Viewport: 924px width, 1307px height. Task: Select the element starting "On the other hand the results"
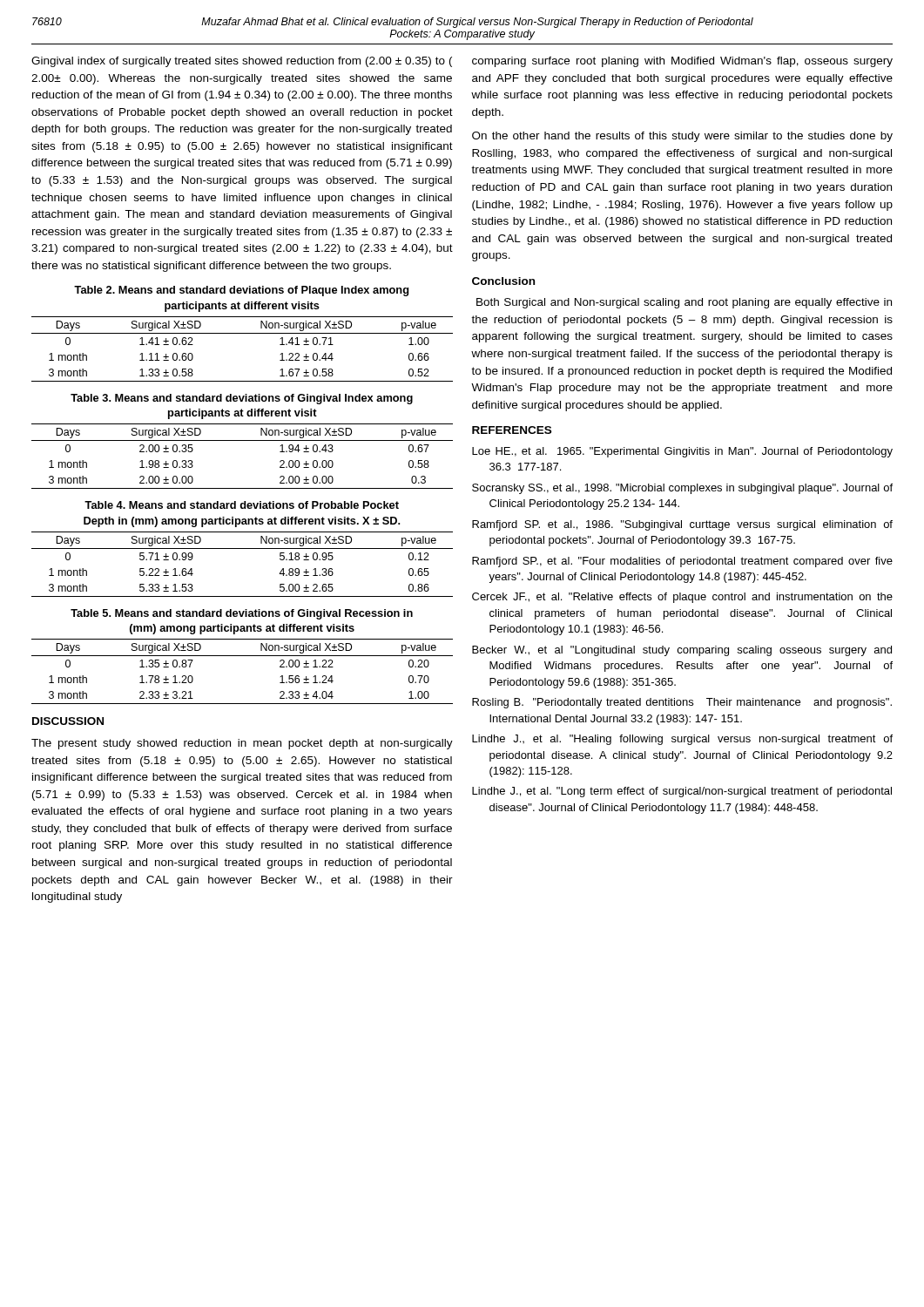coord(682,196)
